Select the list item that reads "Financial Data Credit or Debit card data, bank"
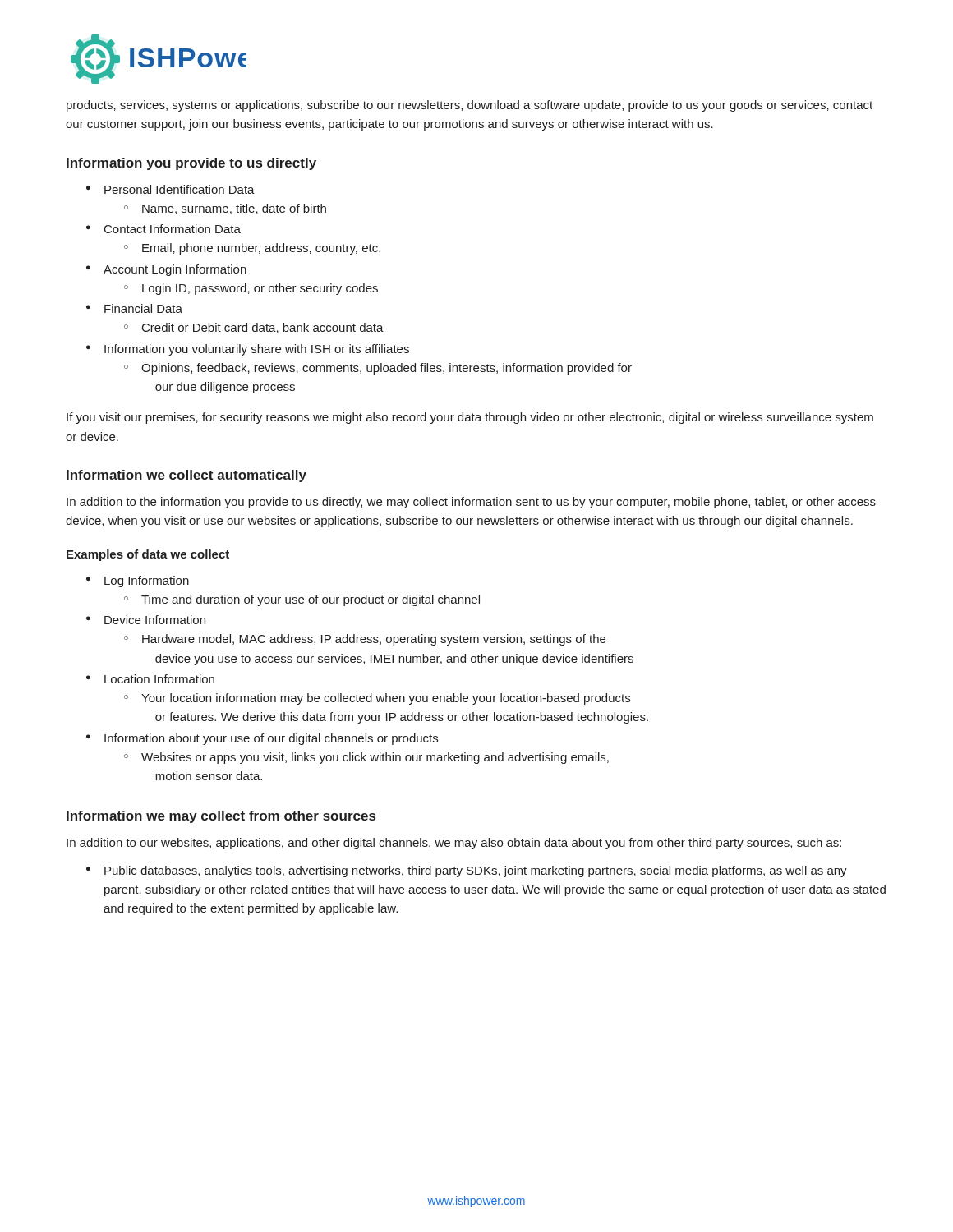 [134, 308]
